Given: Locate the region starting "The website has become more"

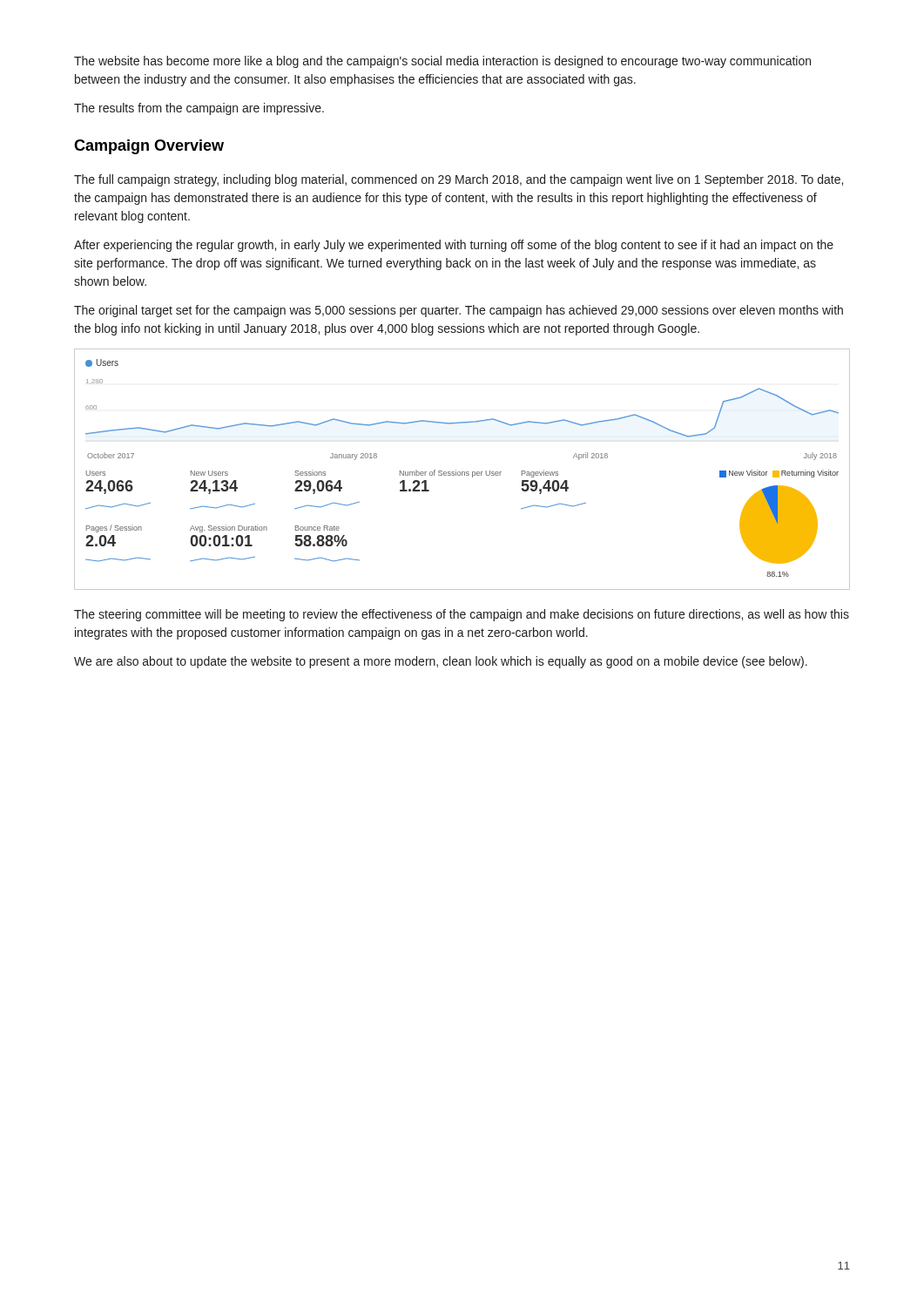Looking at the screenshot, I should pos(462,85).
